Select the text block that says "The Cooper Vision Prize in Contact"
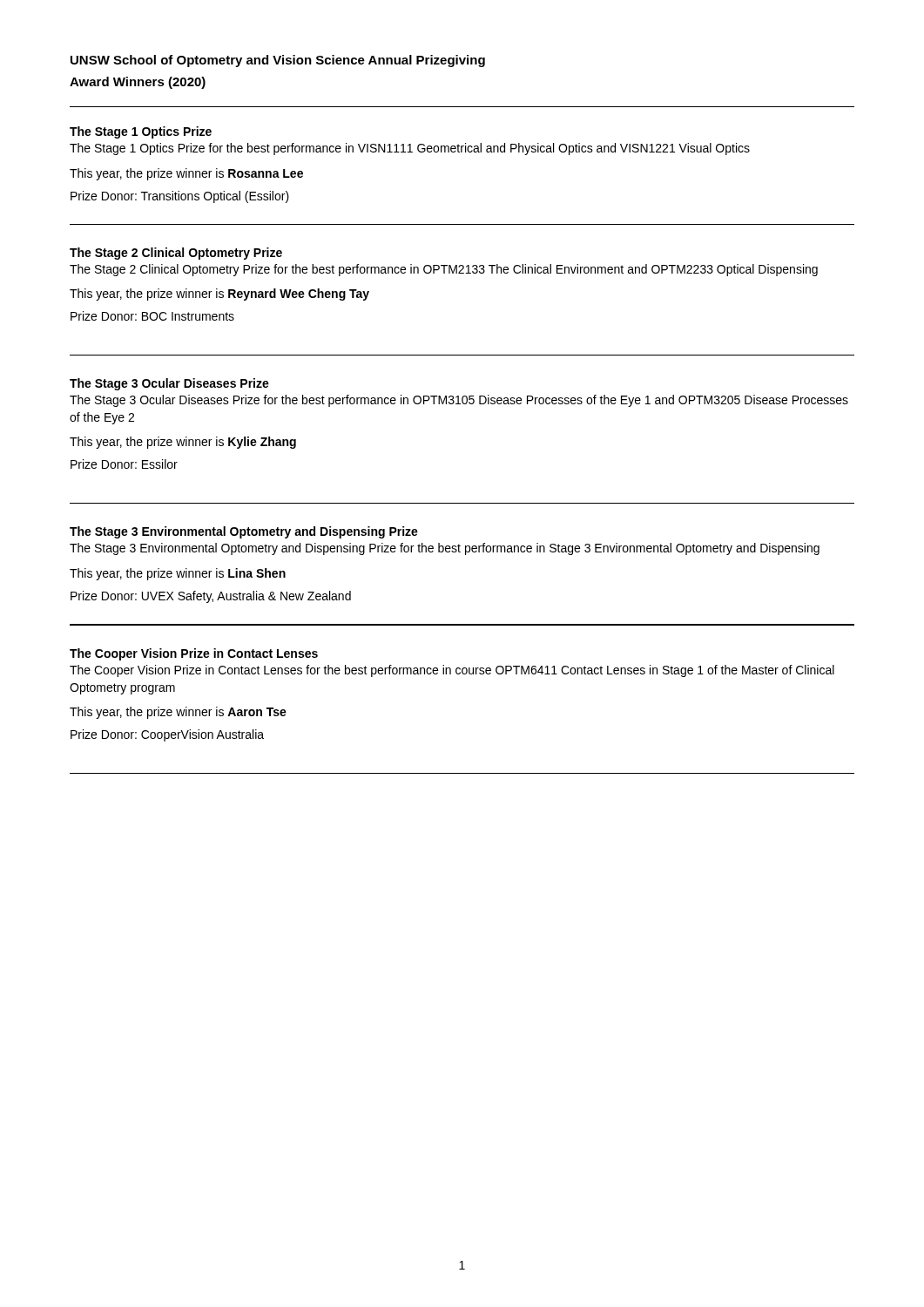This screenshot has width=924, height=1307. [x=452, y=679]
